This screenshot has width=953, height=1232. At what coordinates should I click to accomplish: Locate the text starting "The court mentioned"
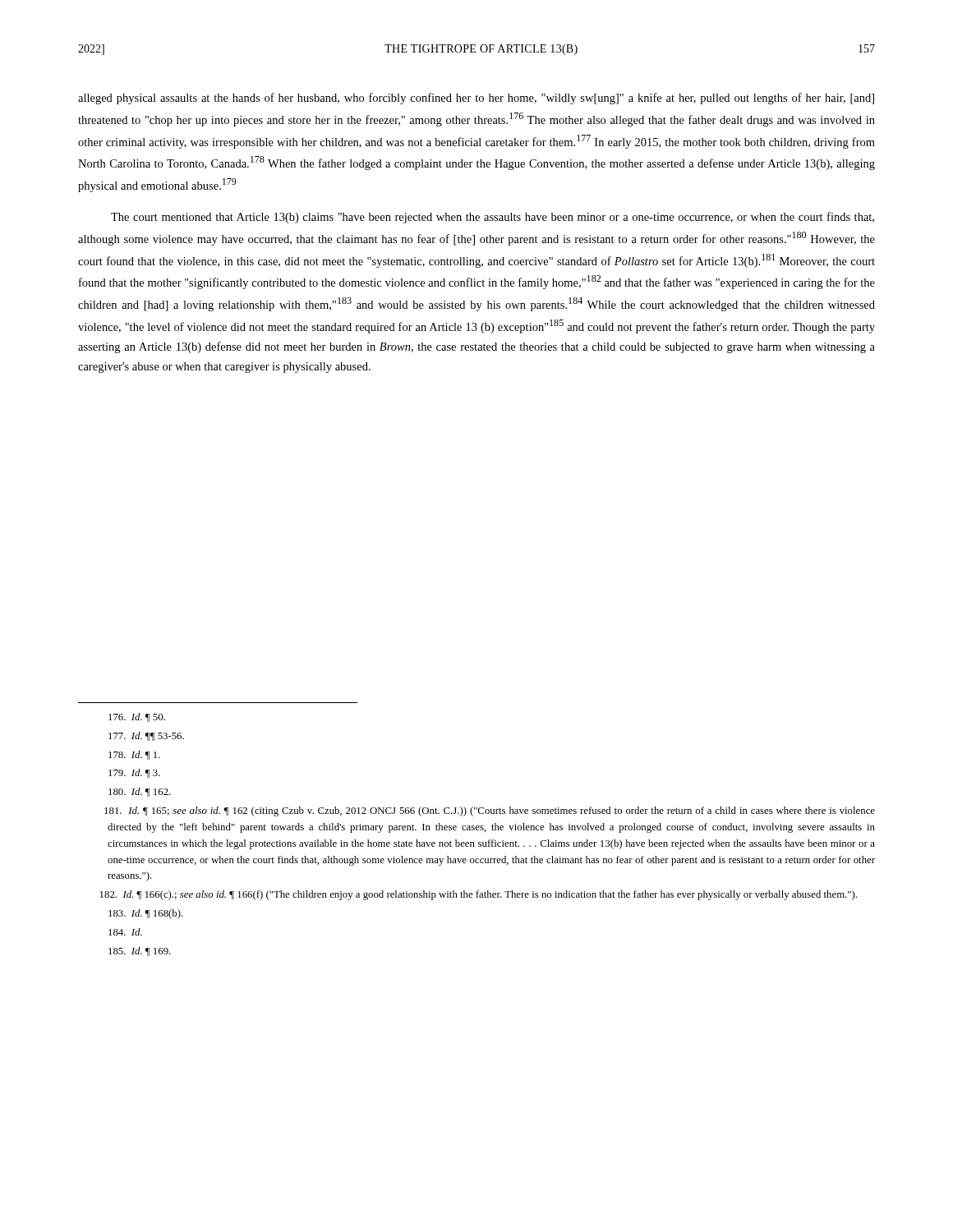pyautogui.click(x=476, y=291)
